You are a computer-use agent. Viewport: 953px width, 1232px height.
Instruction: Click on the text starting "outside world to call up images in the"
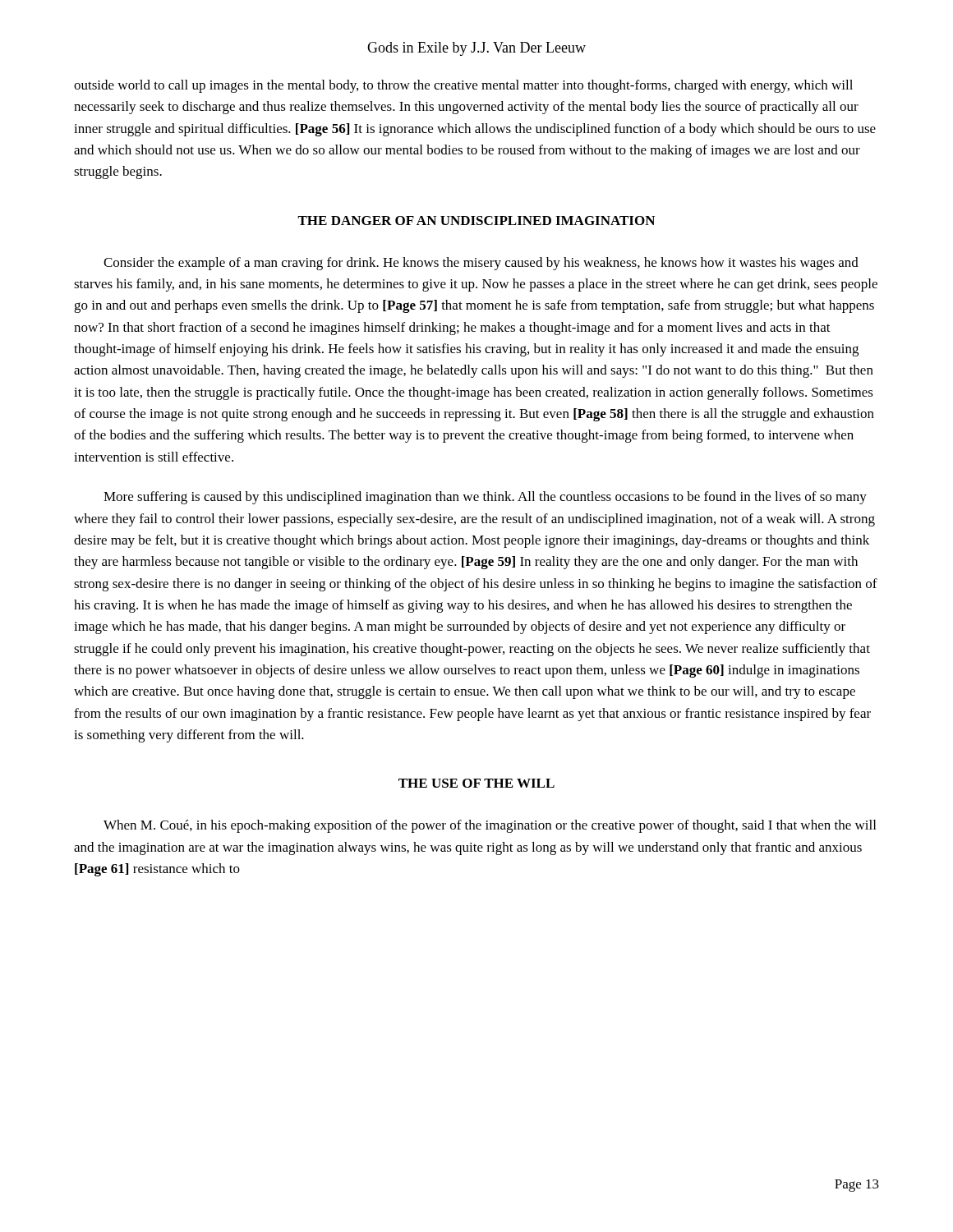coord(475,128)
